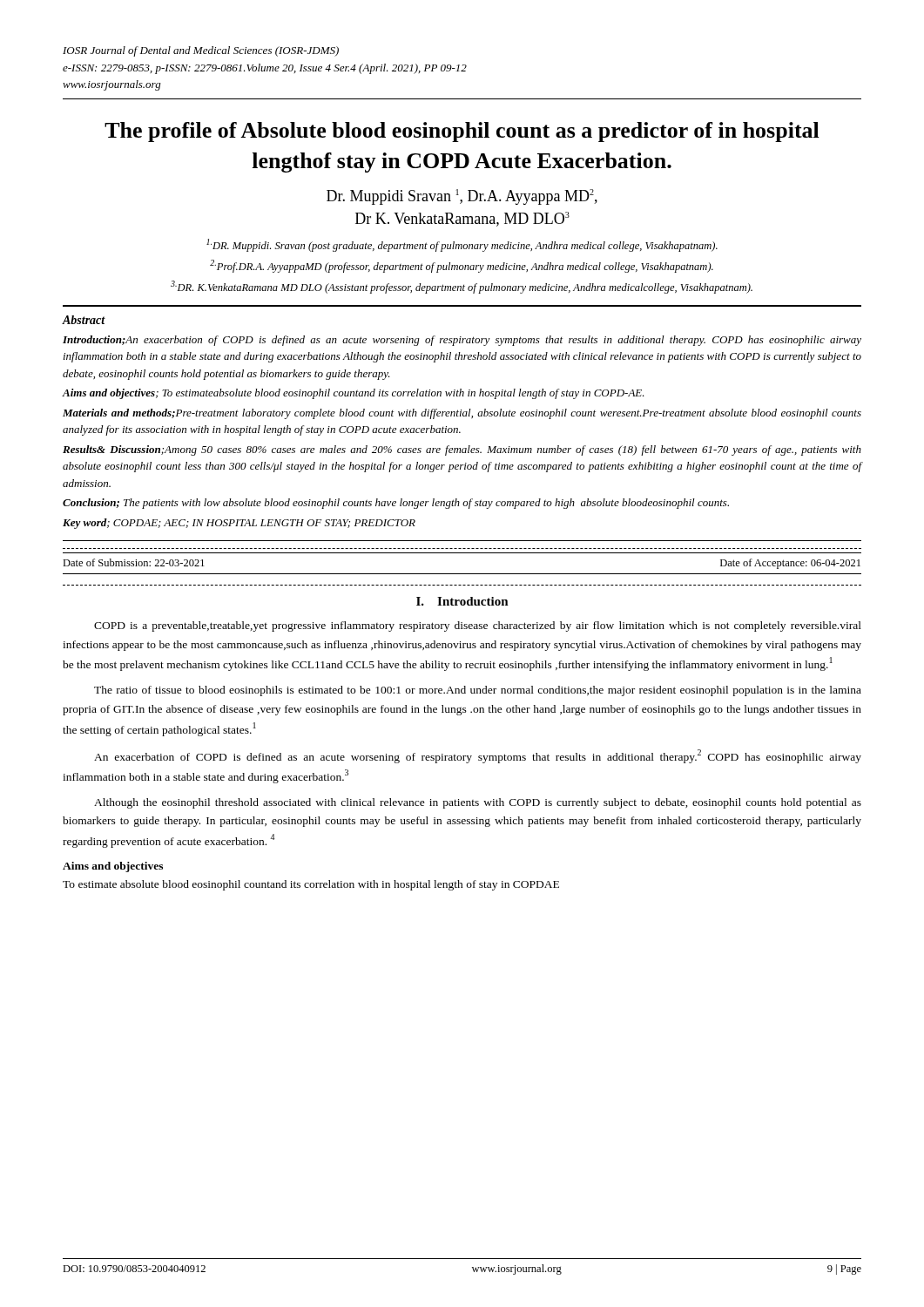Navigate to the text block starting "The profile of"

462,145
